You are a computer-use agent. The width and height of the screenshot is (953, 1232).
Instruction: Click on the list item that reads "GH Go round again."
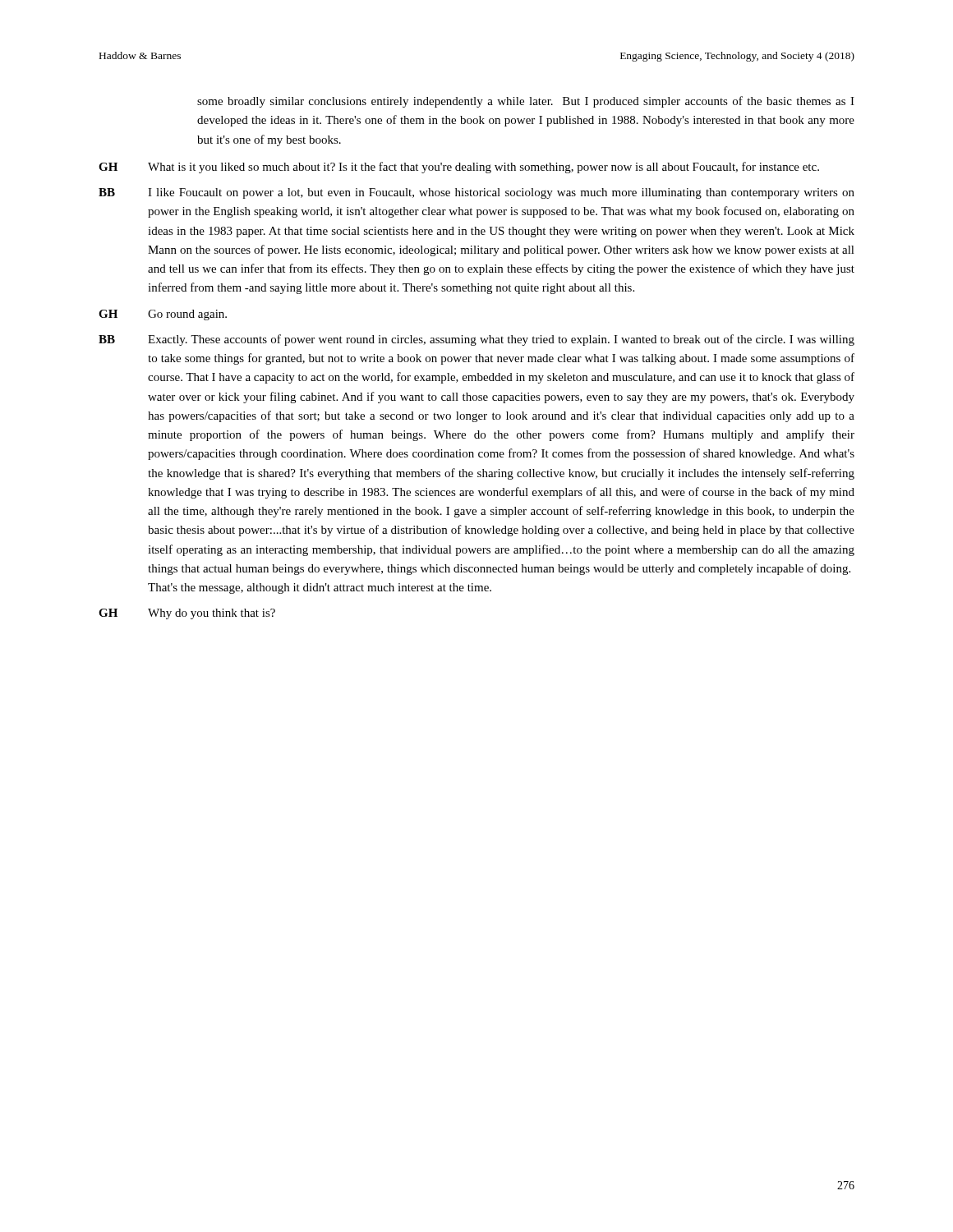[163, 315]
